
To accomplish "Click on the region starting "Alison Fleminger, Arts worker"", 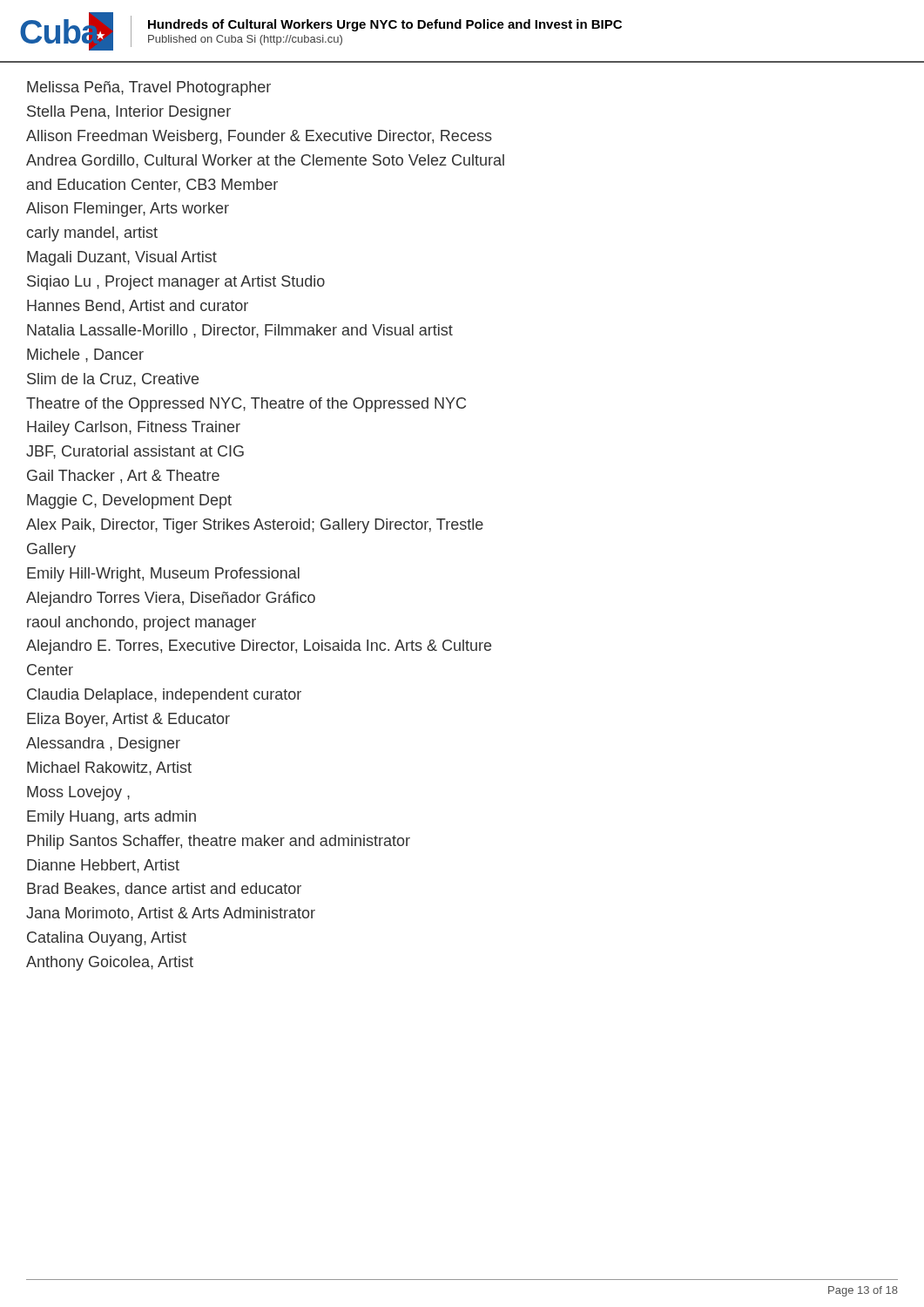I will click(128, 209).
